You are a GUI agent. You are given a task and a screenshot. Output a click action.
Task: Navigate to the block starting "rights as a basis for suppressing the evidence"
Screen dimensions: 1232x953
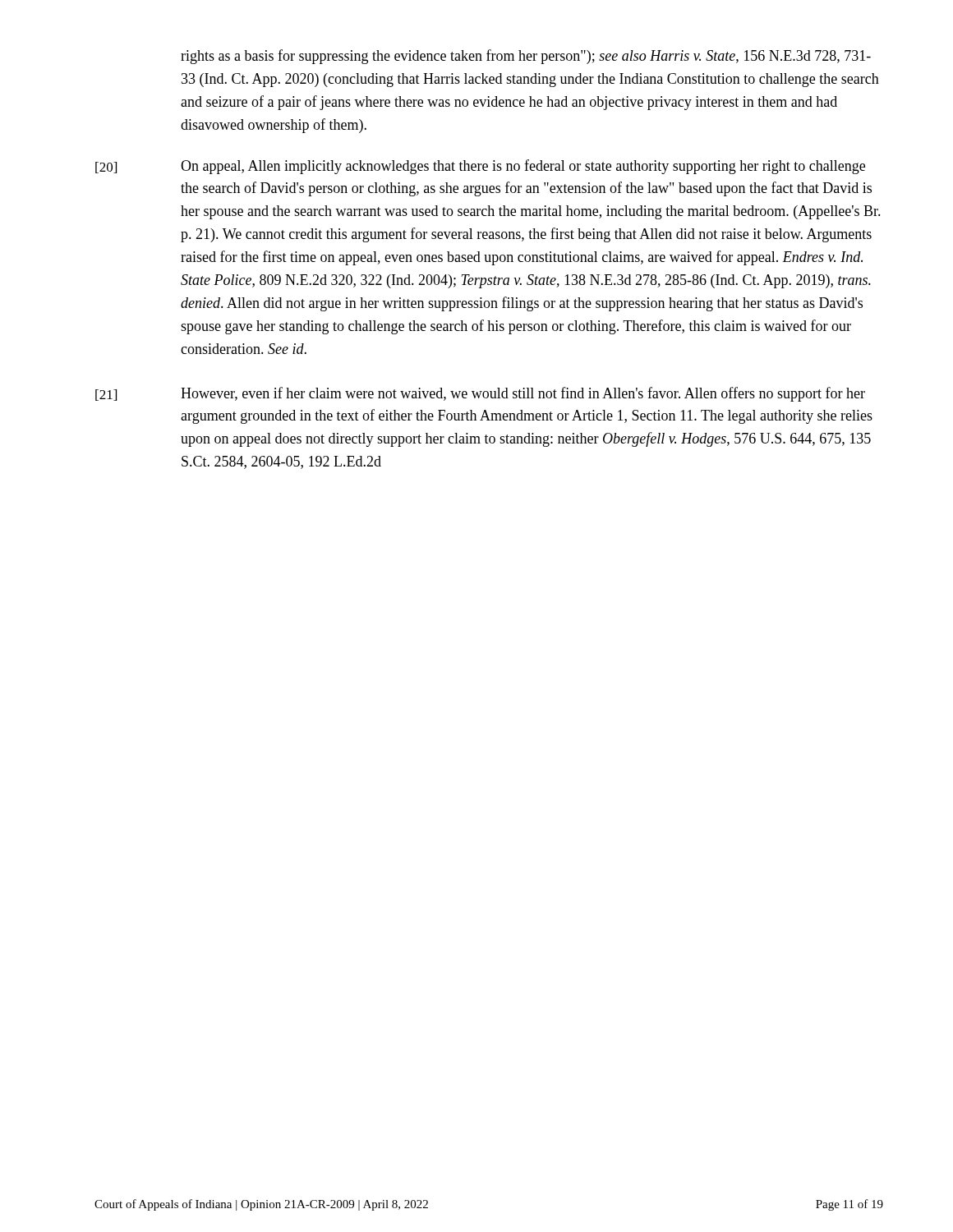[x=530, y=90]
